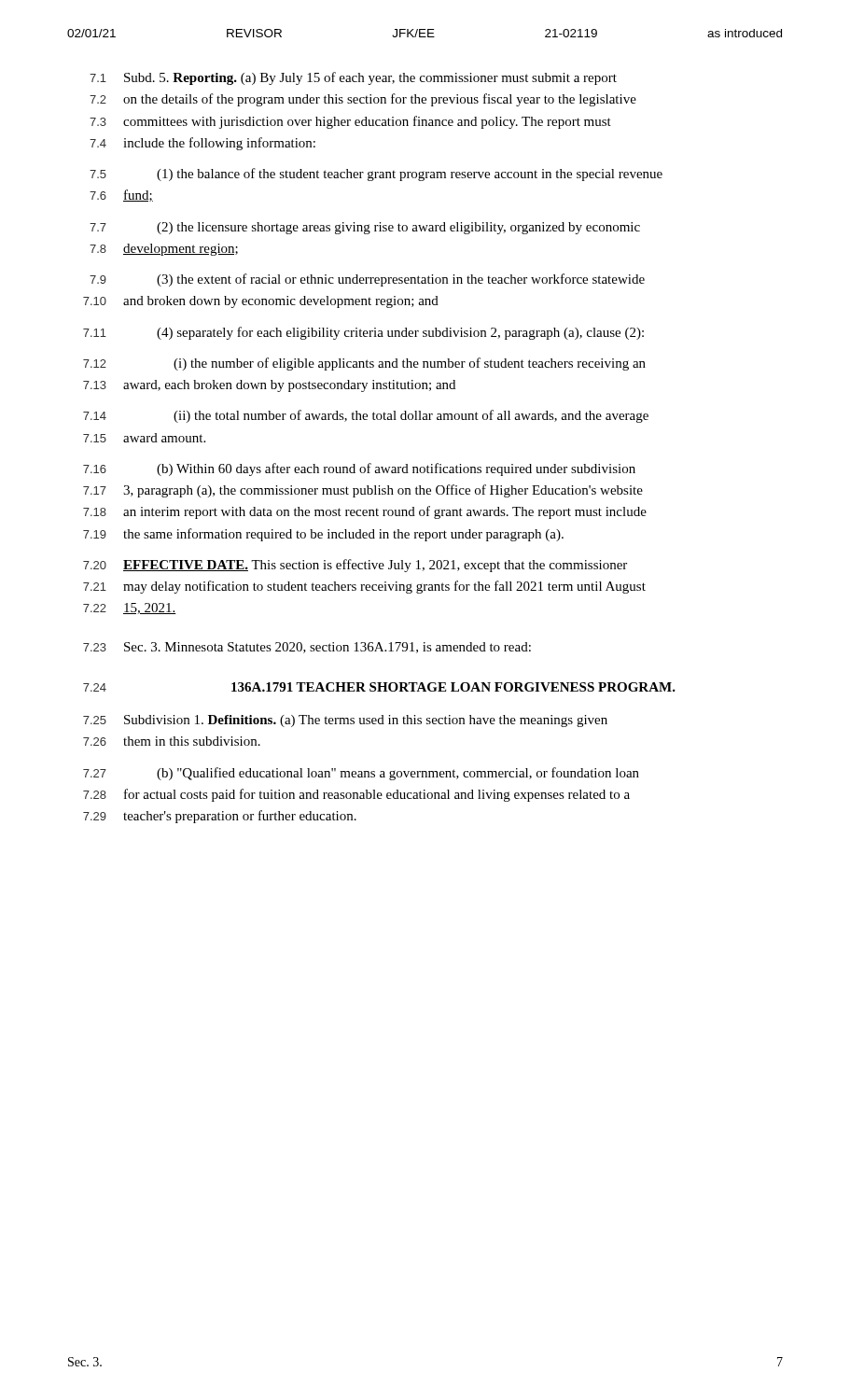Locate the block of text that opens with "16 (b) Within 60 days after each"
Screen dimensions: 1400x850
tap(425, 501)
